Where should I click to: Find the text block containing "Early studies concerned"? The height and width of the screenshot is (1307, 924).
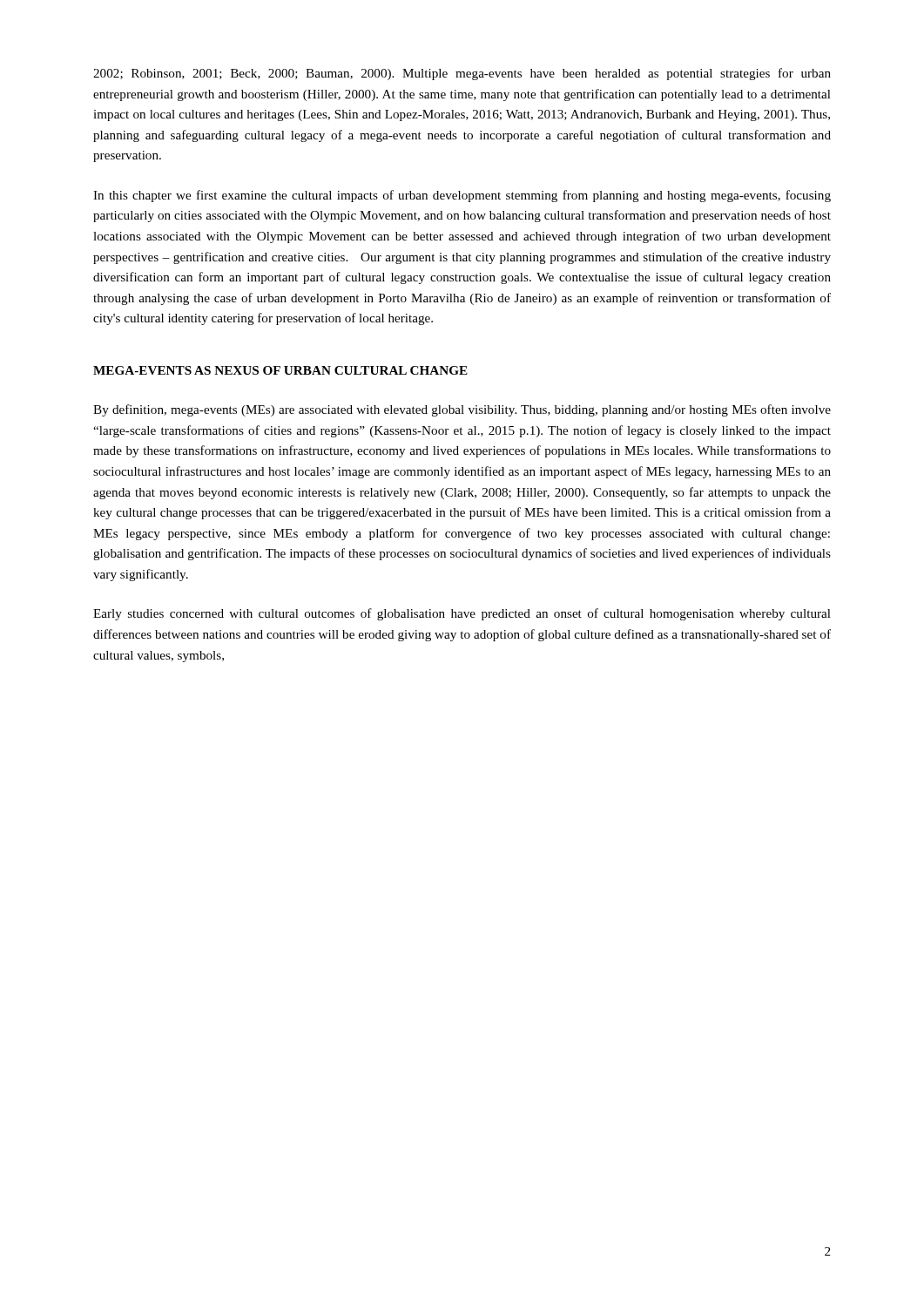pyautogui.click(x=462, y=634)
